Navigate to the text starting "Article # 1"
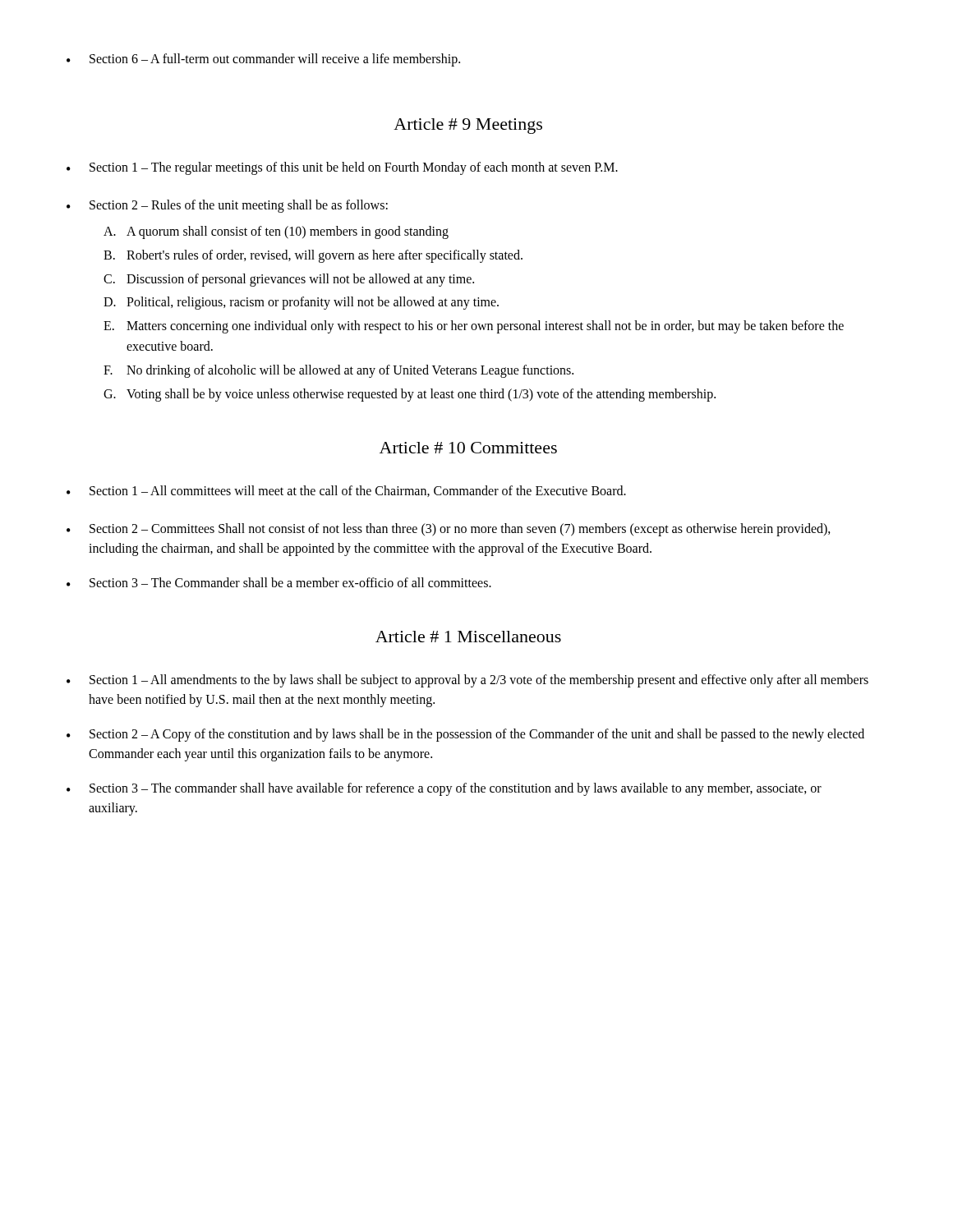The height and width of the screenshot is (1232, 953). (468, 636)
